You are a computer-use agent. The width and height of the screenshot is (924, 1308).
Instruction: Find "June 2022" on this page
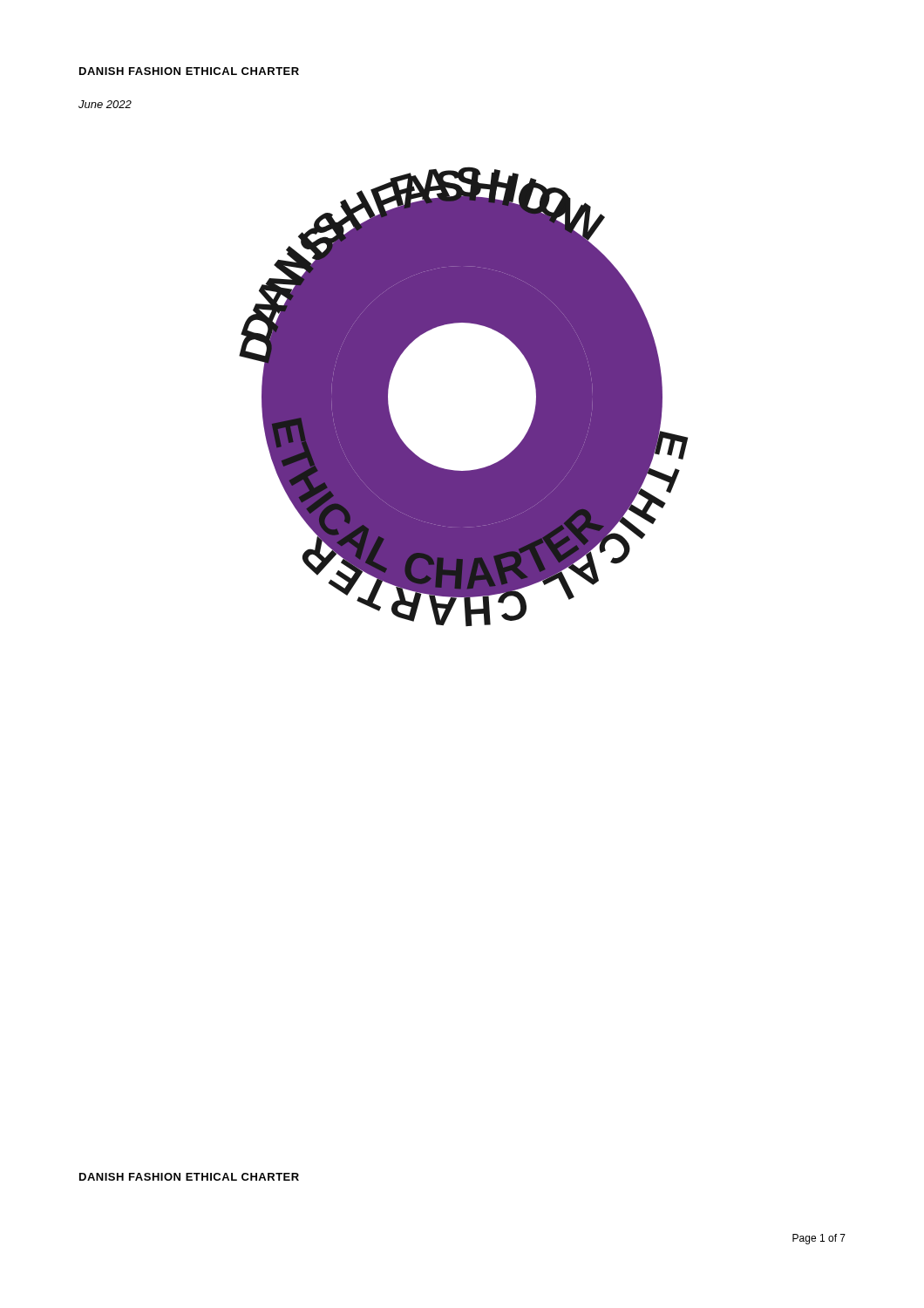[105, 104]
